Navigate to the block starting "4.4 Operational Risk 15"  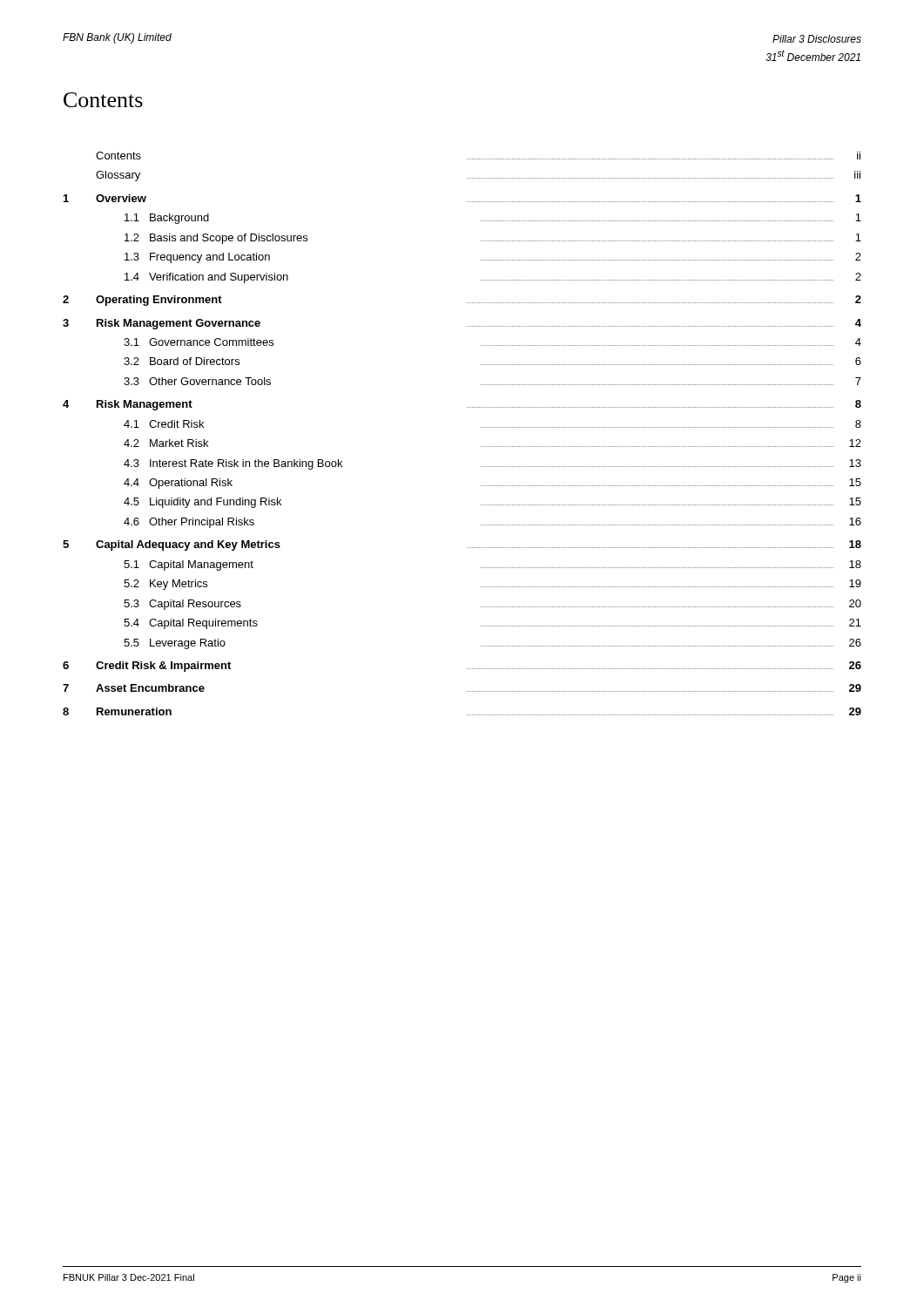pos(479,482)
